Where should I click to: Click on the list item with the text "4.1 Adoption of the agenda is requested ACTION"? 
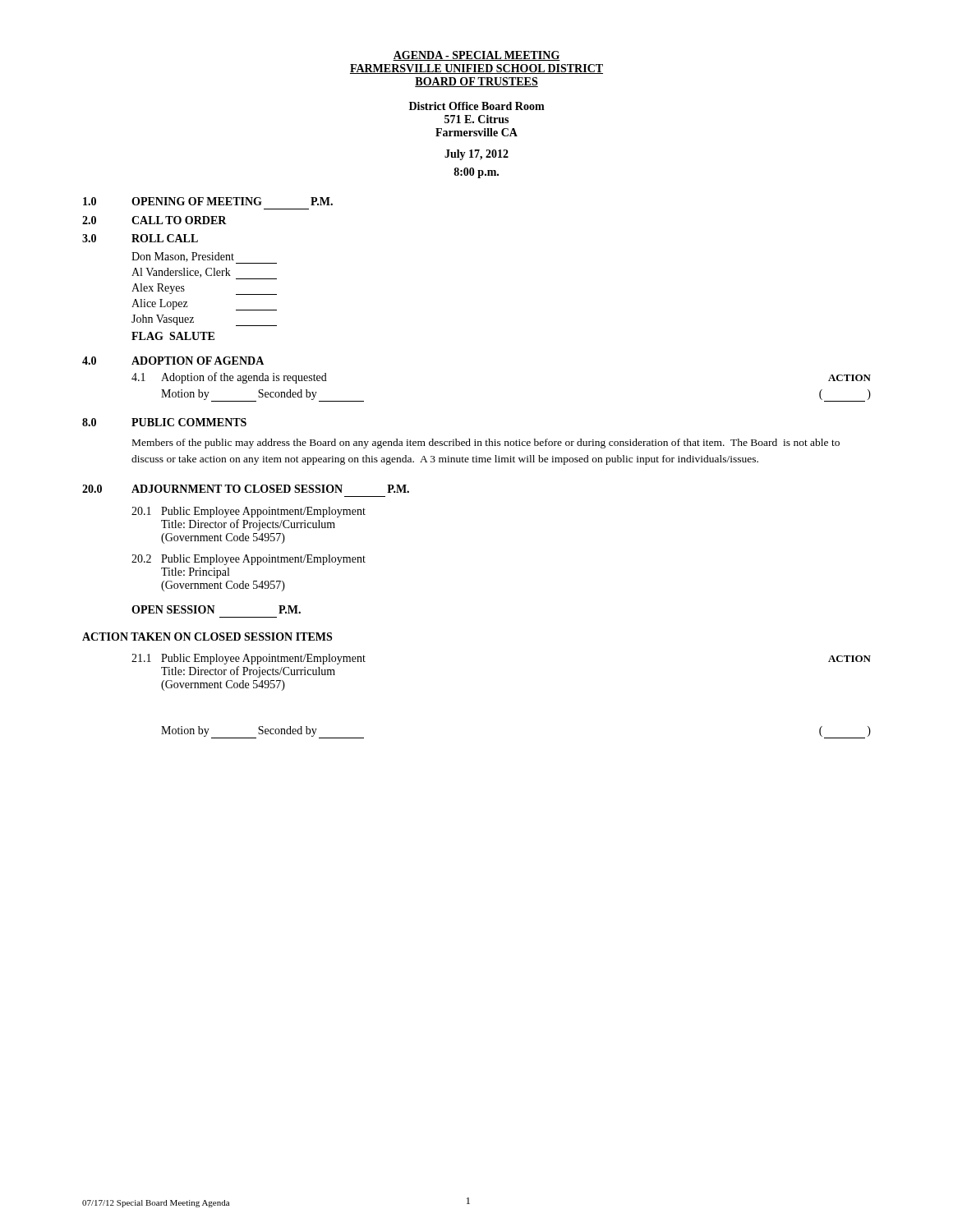pos(245,378)
